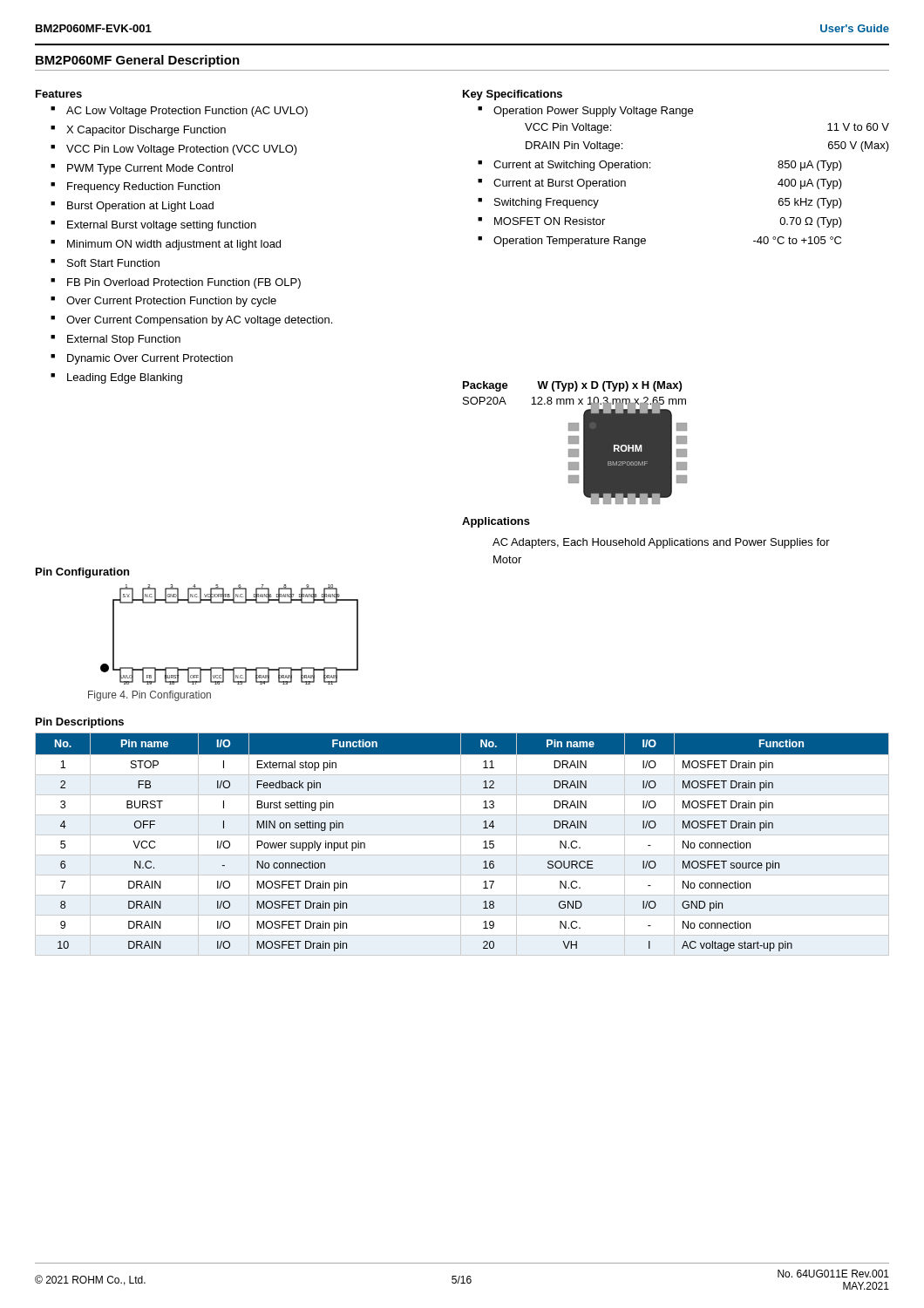
Task: Click on the list item containing "Over Current Compensation by AC"
Action: 200,320
